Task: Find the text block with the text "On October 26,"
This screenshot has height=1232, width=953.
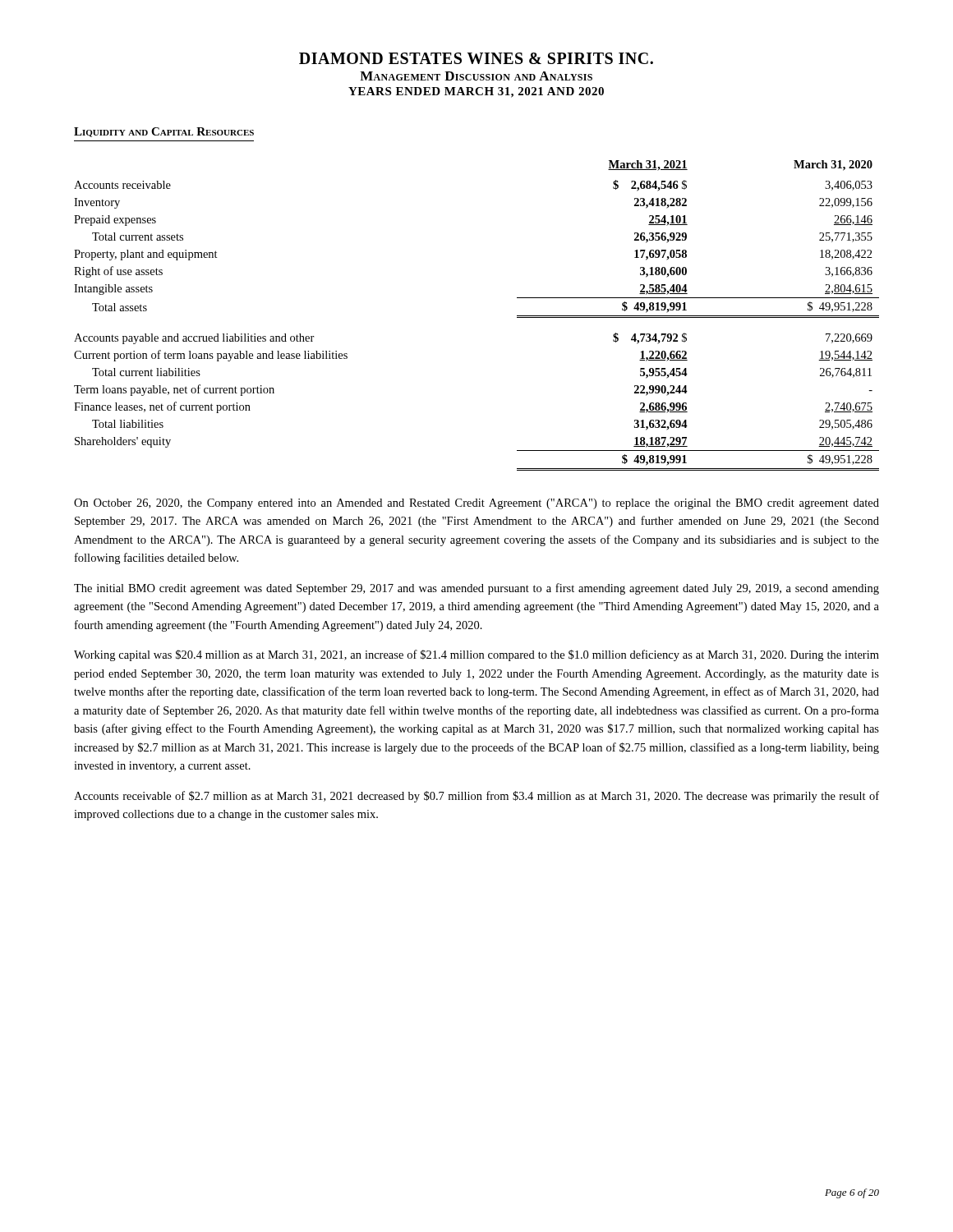Action: pyautogui.click(x=476, y=530)
